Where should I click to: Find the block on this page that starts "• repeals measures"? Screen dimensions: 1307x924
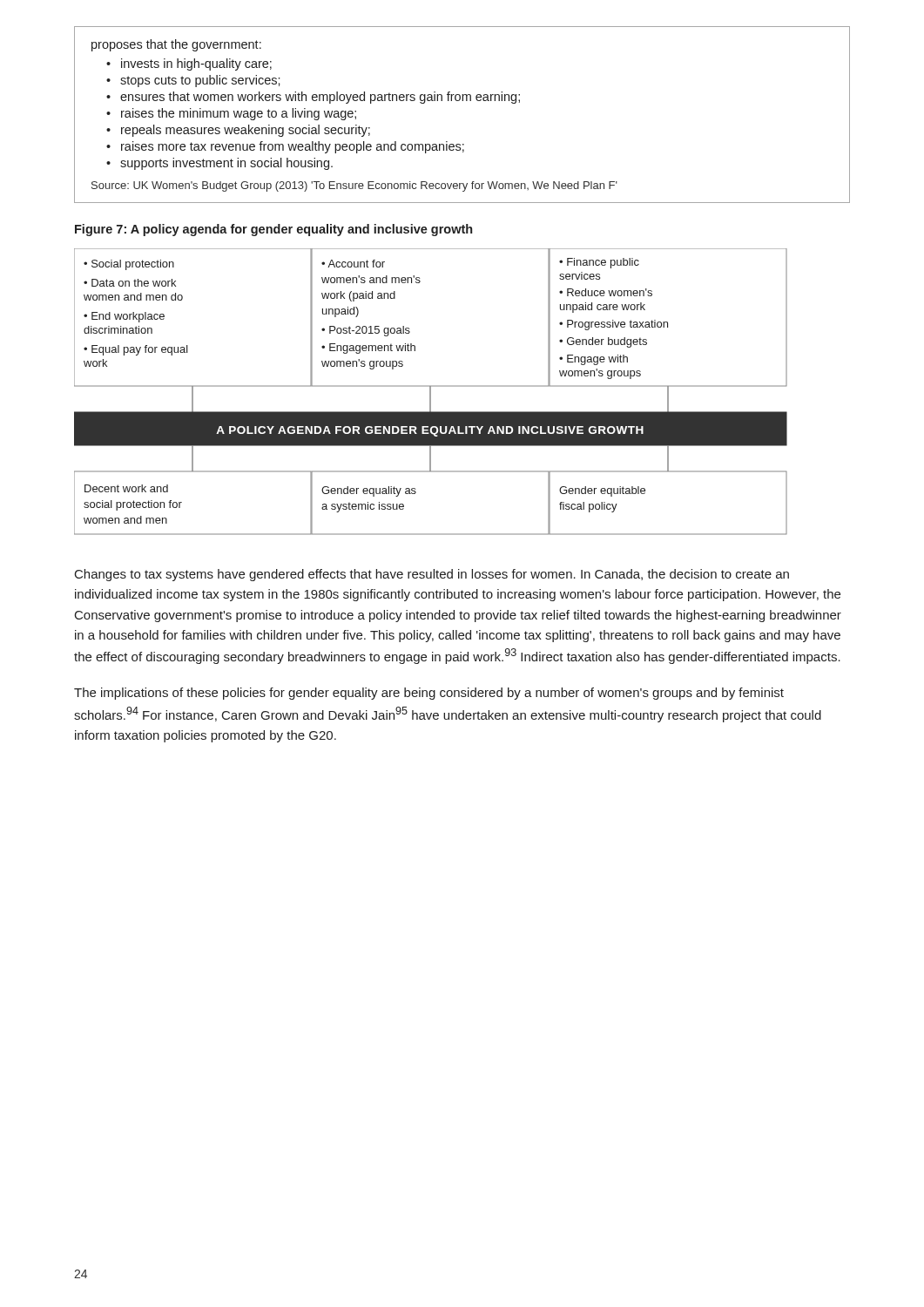coord(239,130)
